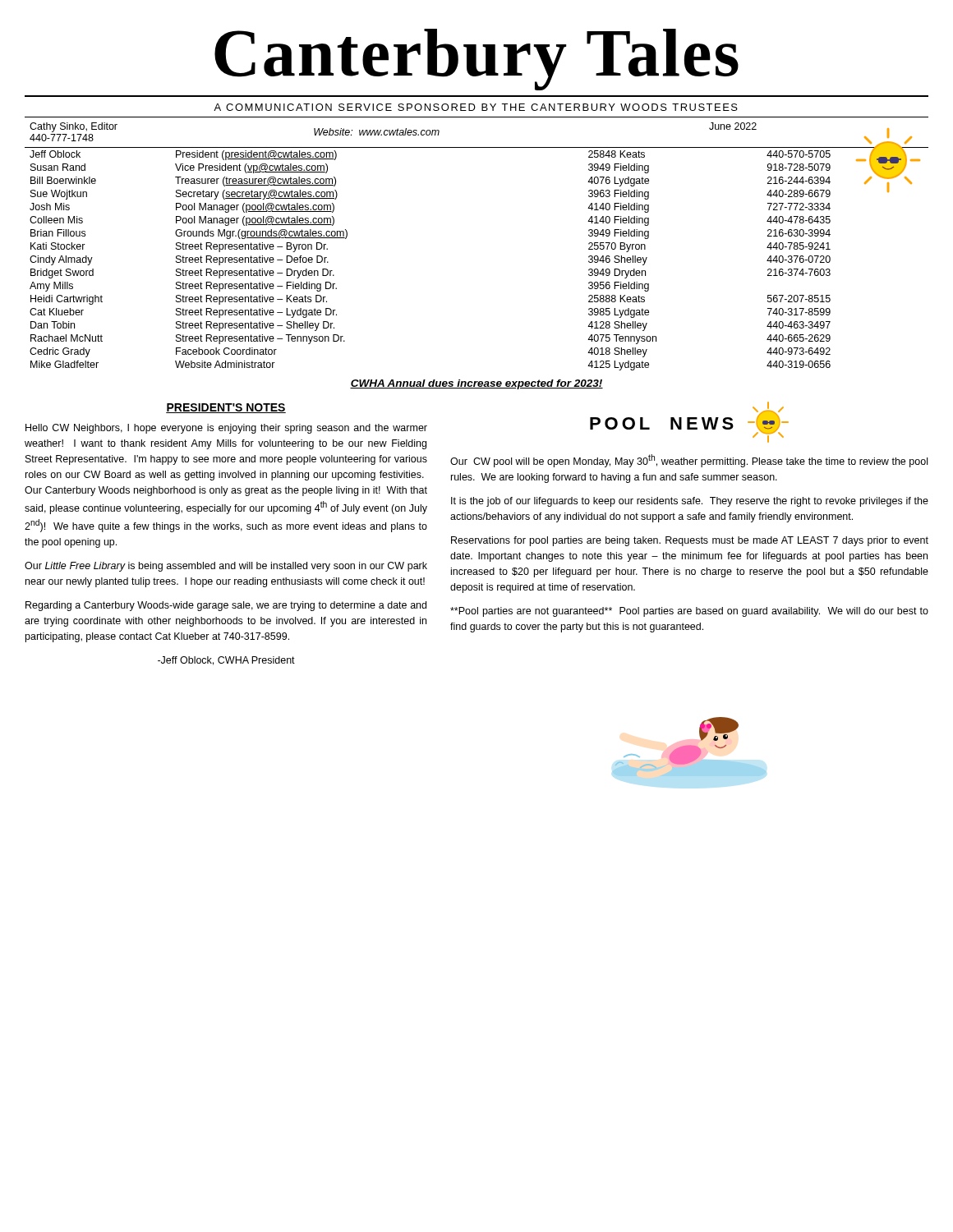Find the text block containing "Regarding a Canterbury Woods-wide garage sale,"
Image resolution: width=953 pixels, height=1232 pixels.
226,621
